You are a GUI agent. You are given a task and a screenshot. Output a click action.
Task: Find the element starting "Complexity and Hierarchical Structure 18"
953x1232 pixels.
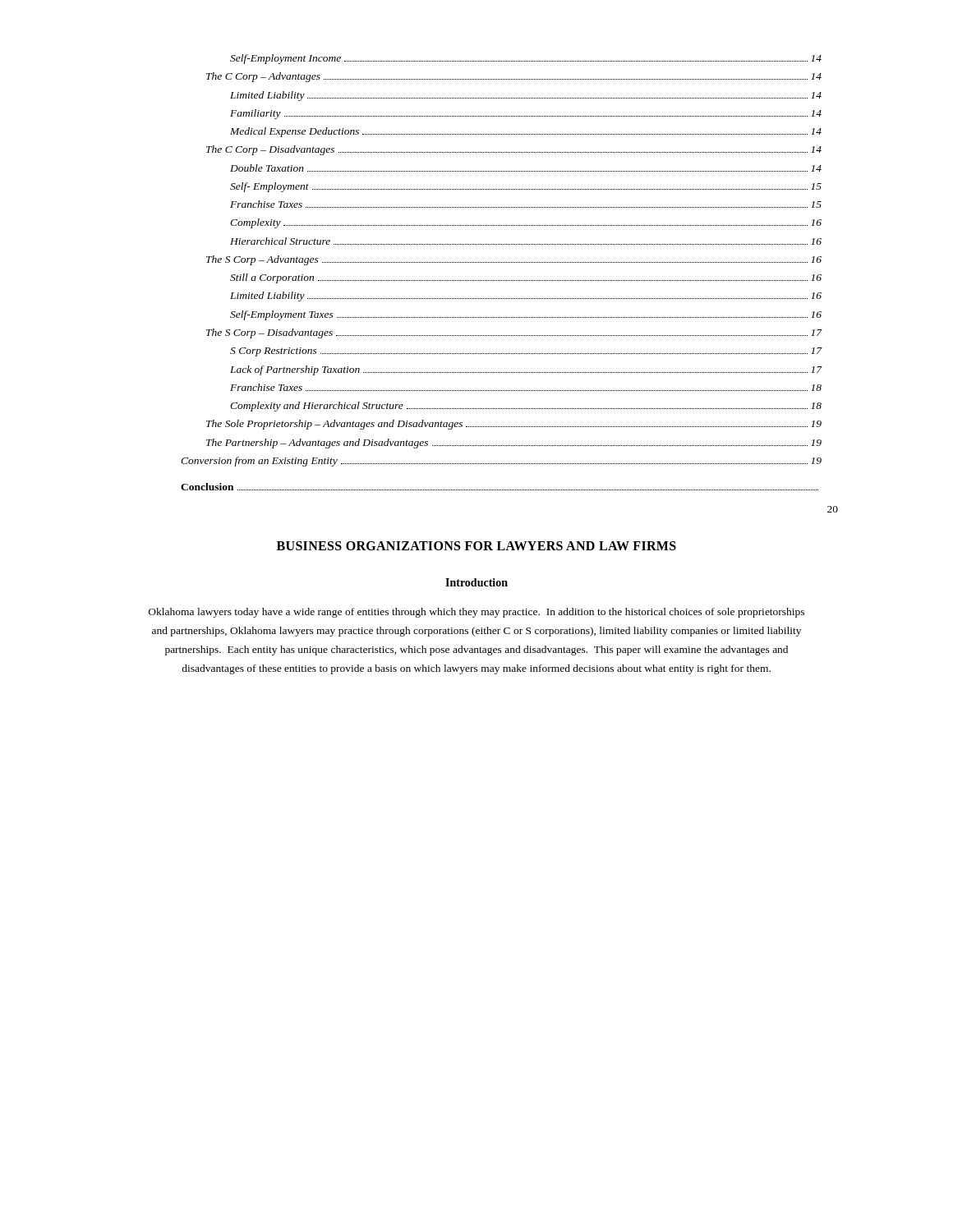pyautogui.click(x=526, y=406)
